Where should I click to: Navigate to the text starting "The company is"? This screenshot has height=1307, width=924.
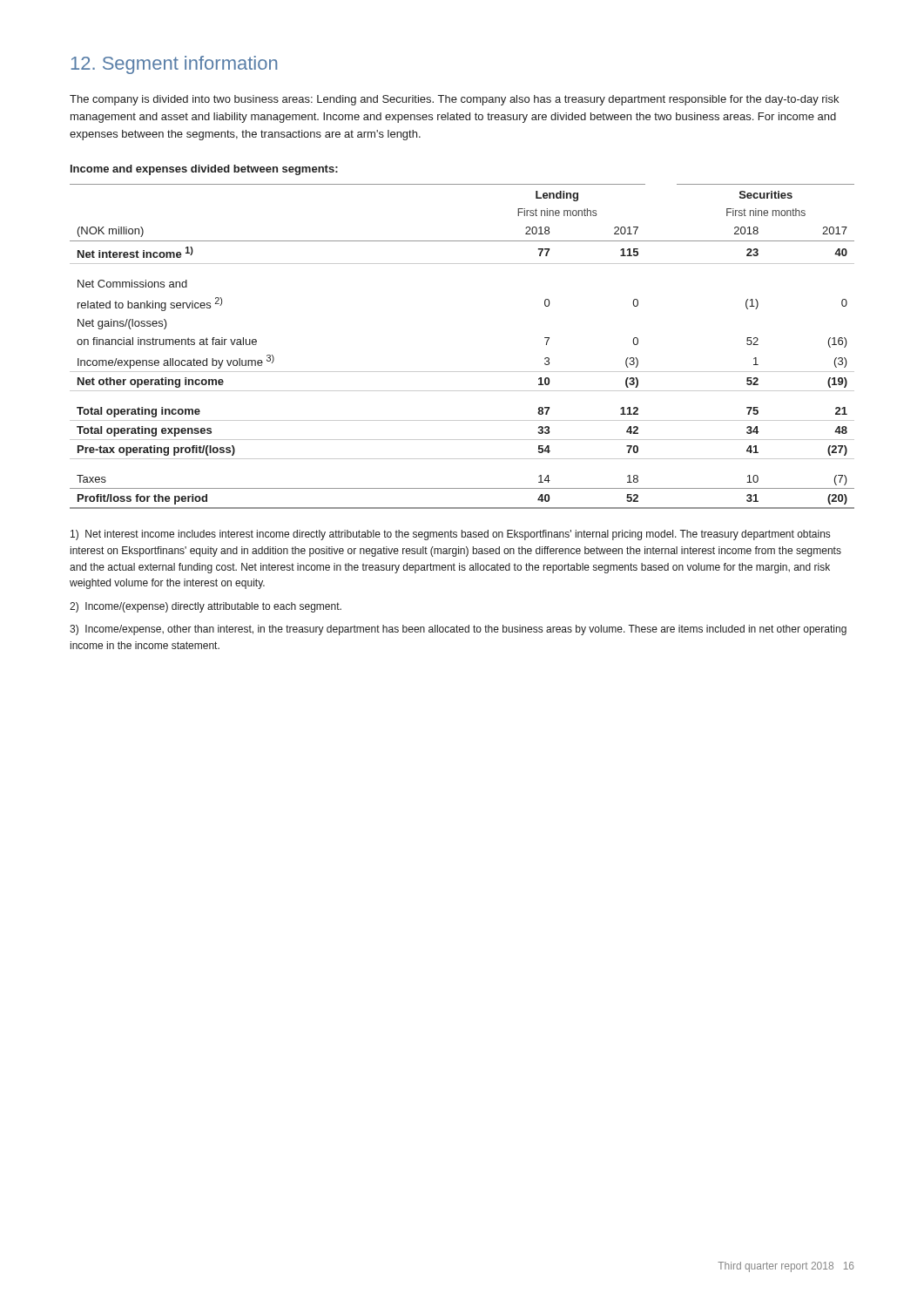coord(454,116)
